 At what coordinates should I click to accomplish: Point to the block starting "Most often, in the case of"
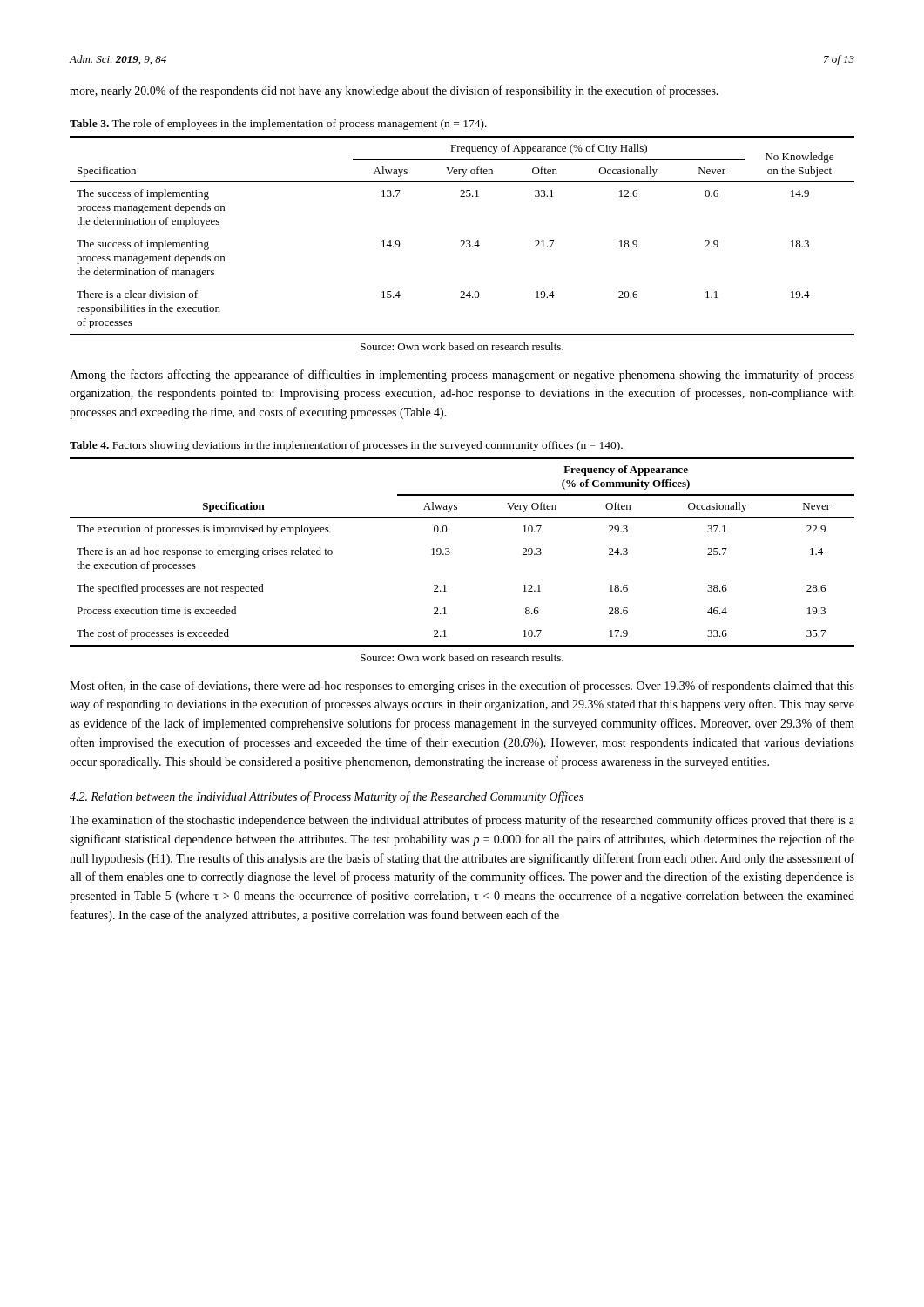(462, 724)
